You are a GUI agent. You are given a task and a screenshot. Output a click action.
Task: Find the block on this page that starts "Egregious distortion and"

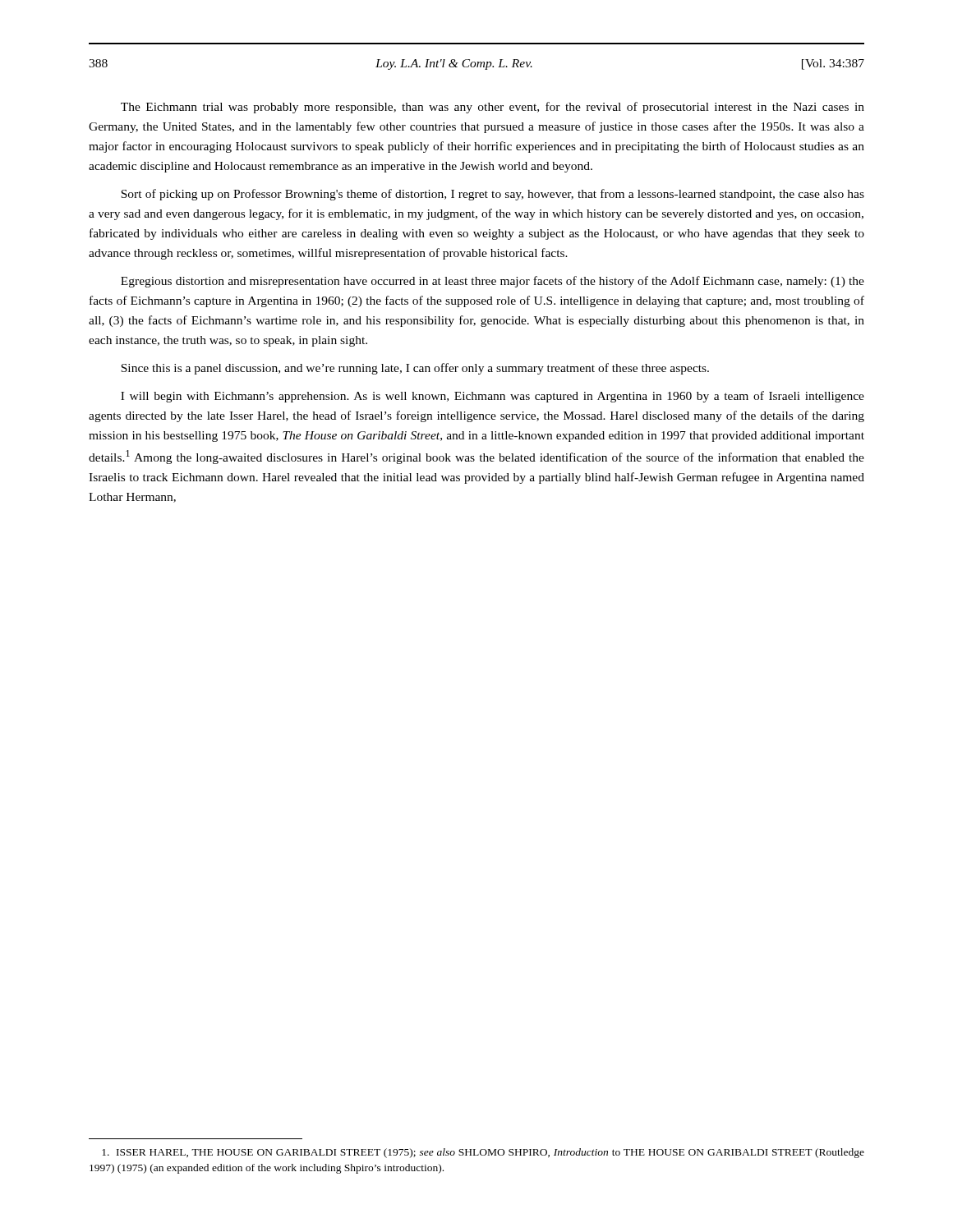[476, 311]
